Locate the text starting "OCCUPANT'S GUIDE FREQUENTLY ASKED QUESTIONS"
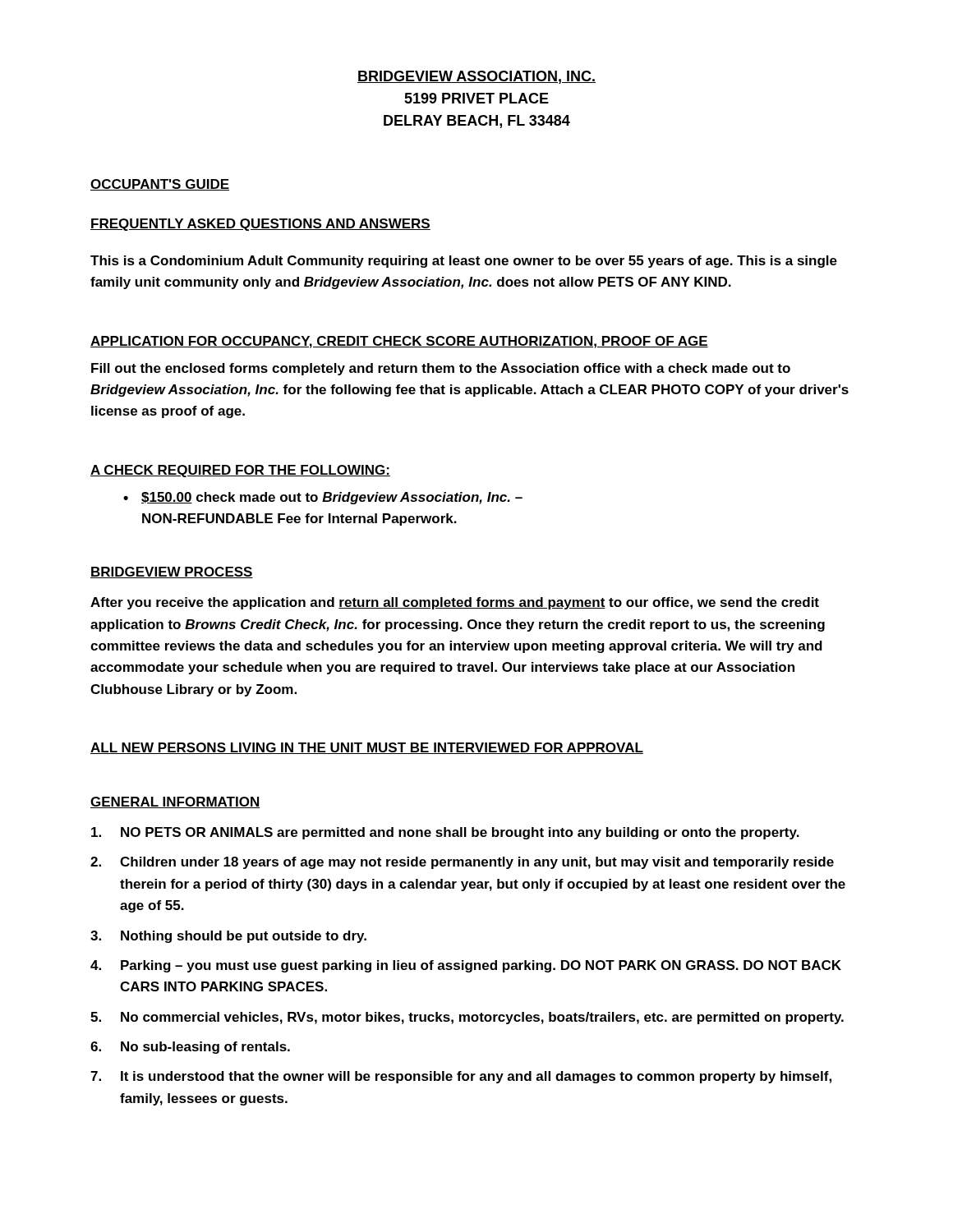 [x=160, y=185]
